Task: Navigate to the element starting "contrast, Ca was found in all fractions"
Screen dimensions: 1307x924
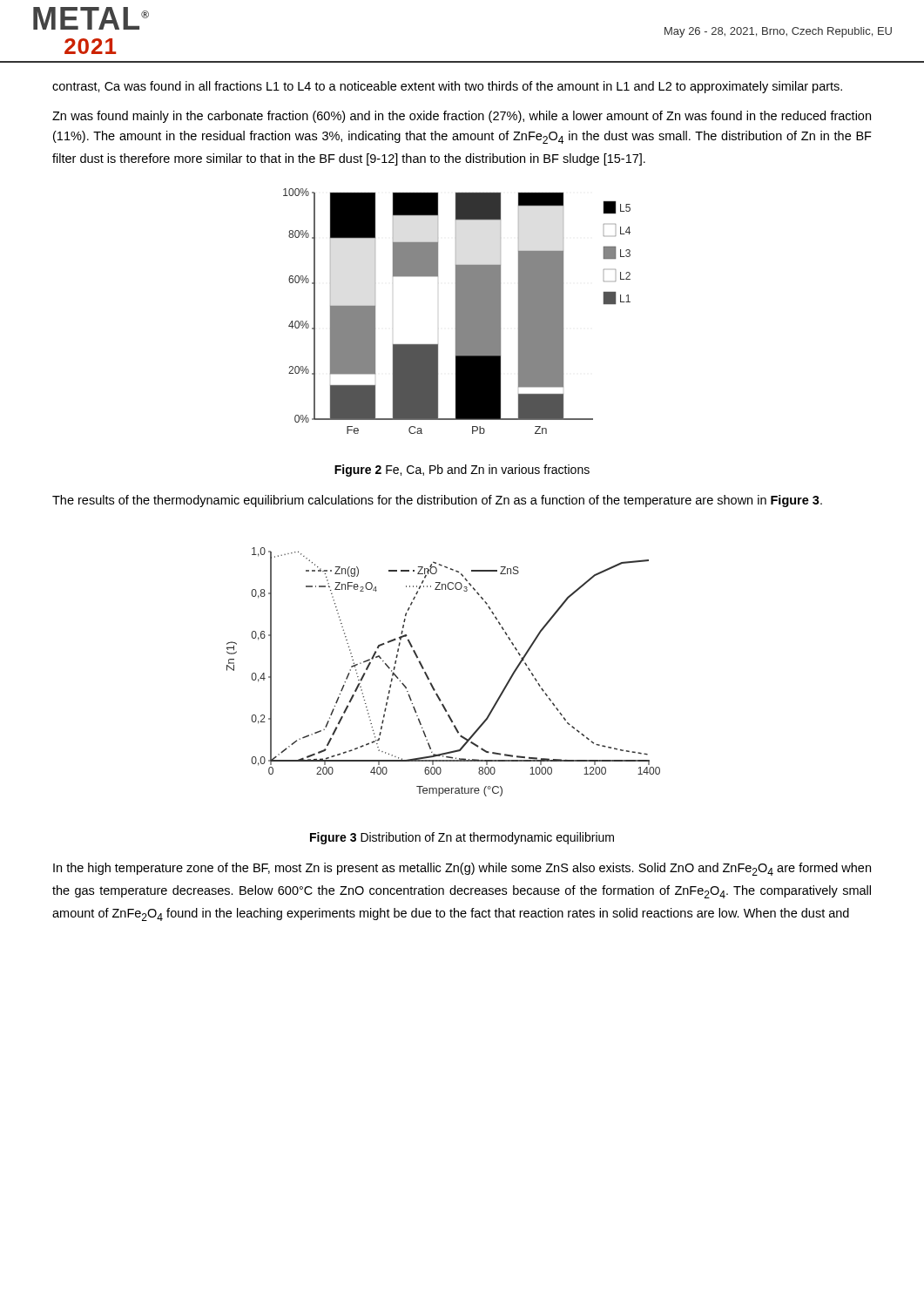Action: pos(448,86)
